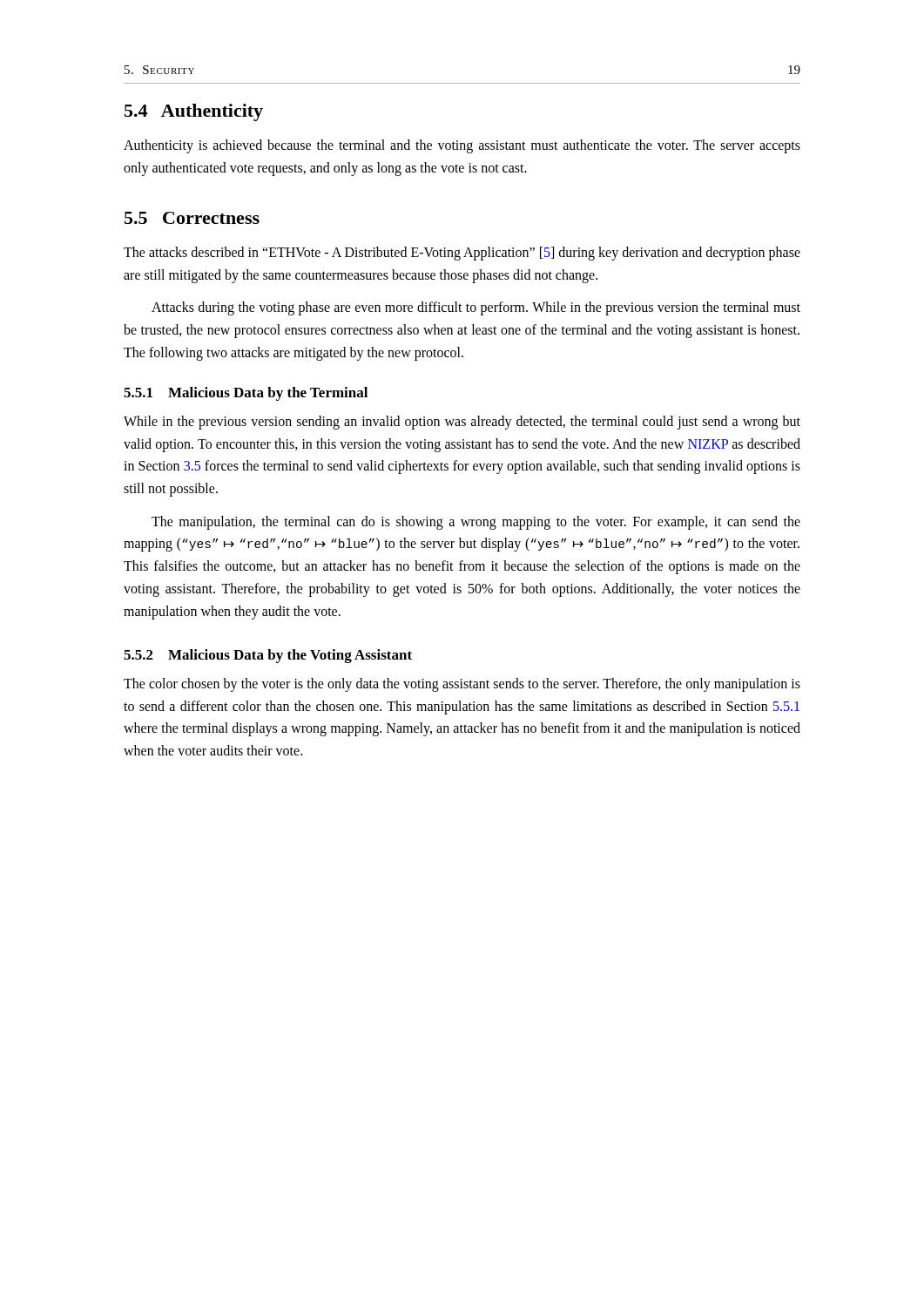The width and height of the screenshot is (924, 1307).
Task: Locate the text block that reads "Attacks during the voting phase are even more"
Action: pyautogui.click(x=462, y=330)
